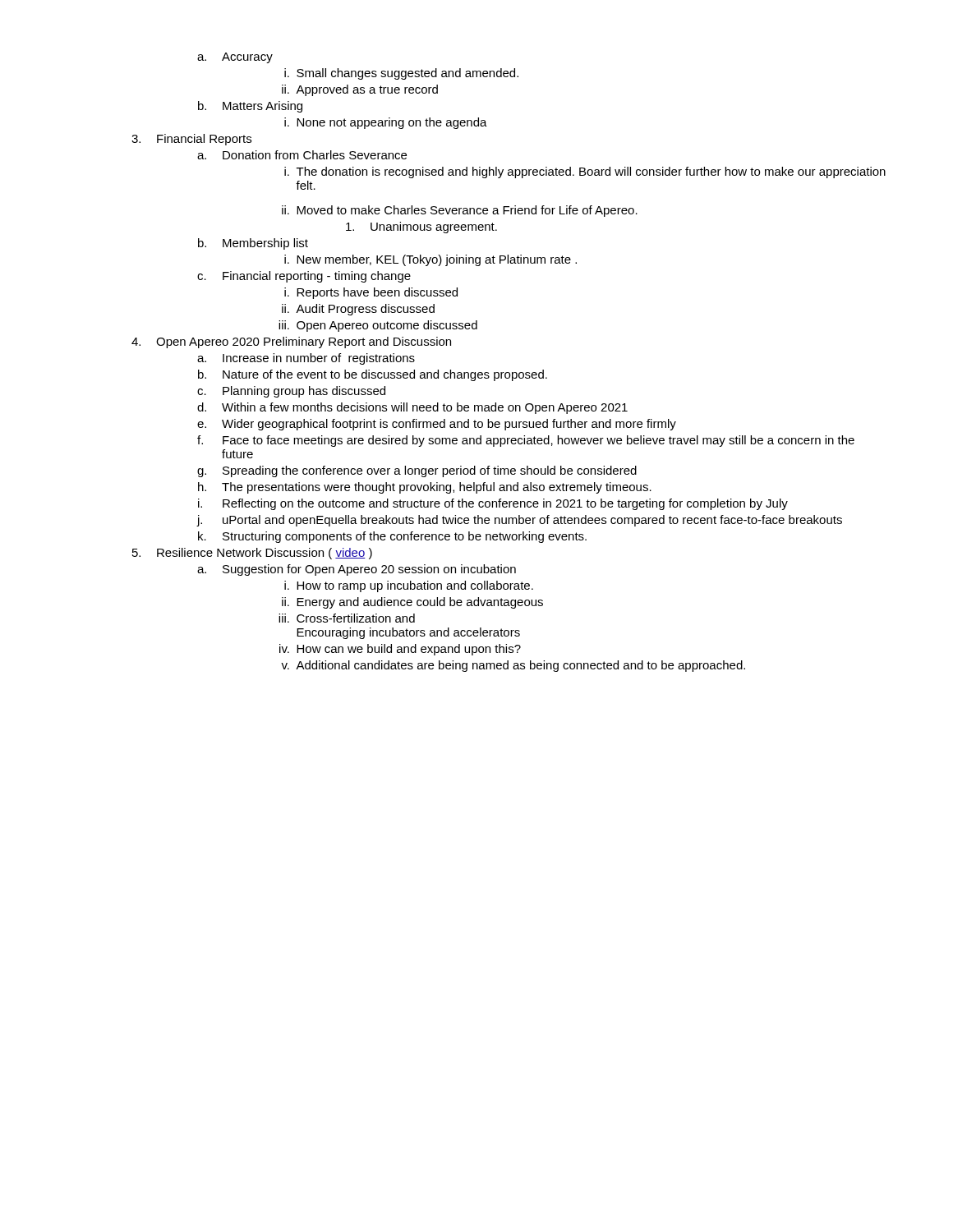The image size is (953, 1232).
Task: Click the passage that begins "b. Nature of the event"
Action: (x=373, y=374)
